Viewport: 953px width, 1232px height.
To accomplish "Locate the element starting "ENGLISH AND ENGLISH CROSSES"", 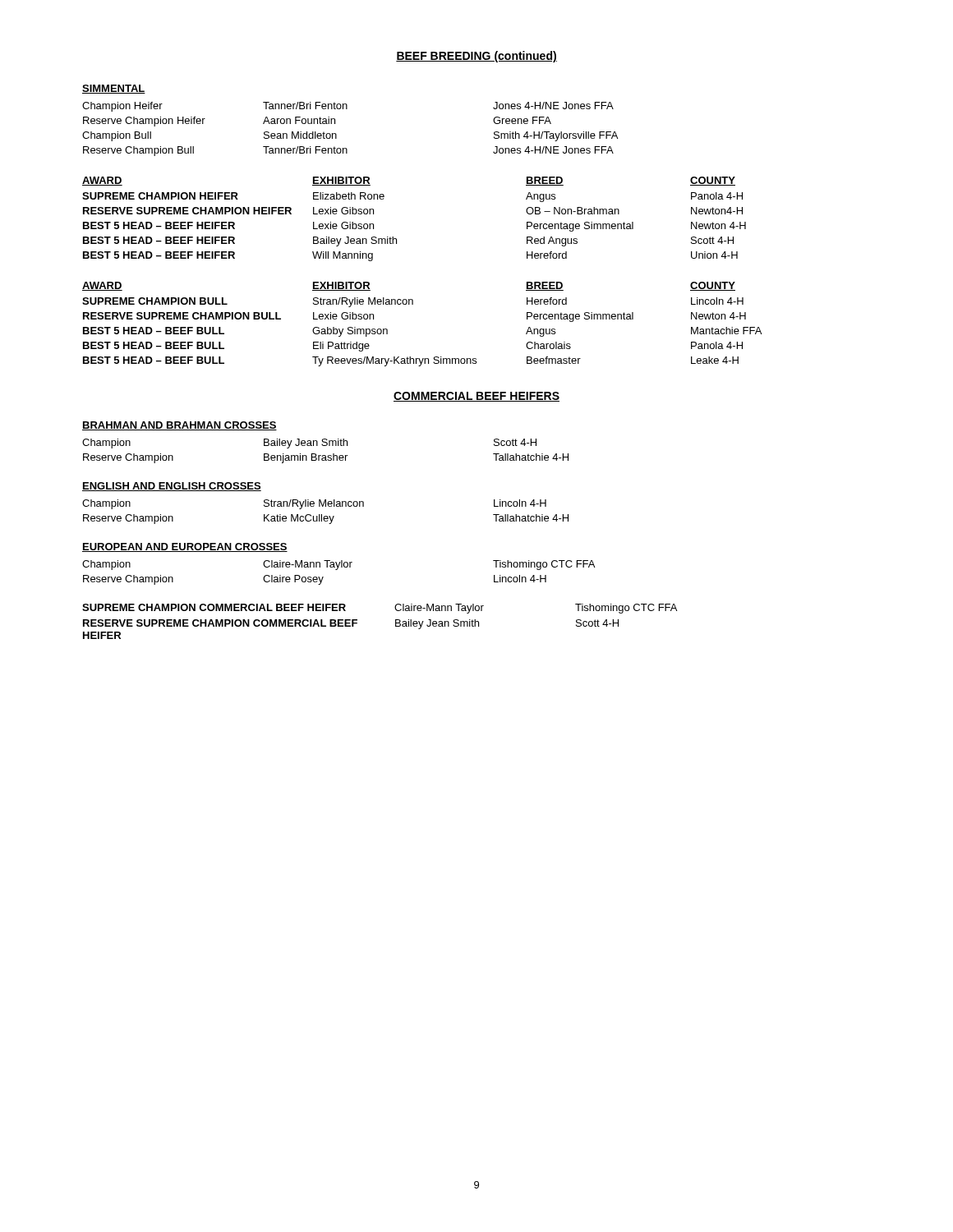I will tap(172, 486).
